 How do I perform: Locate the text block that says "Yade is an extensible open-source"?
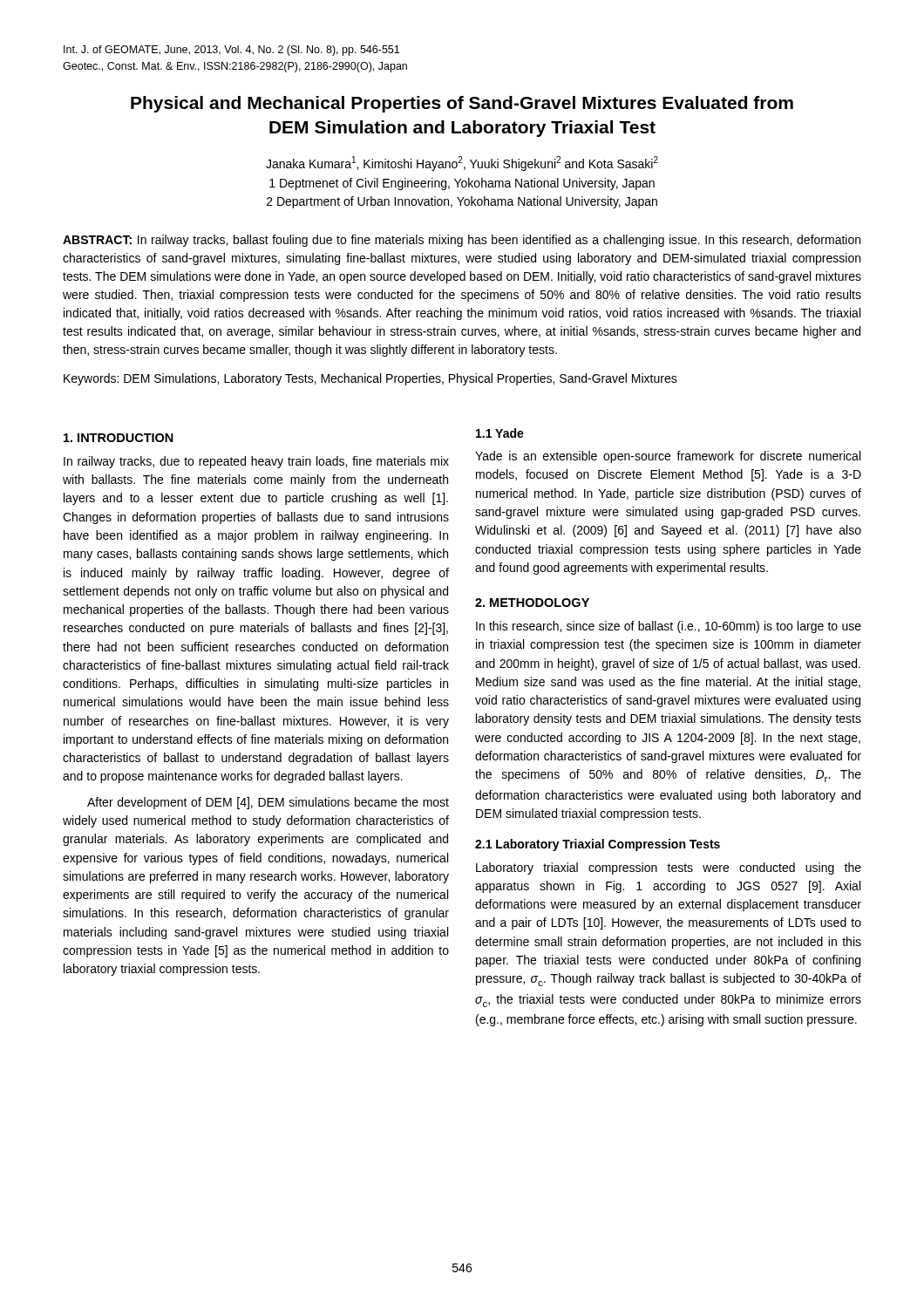coord(668,512)
